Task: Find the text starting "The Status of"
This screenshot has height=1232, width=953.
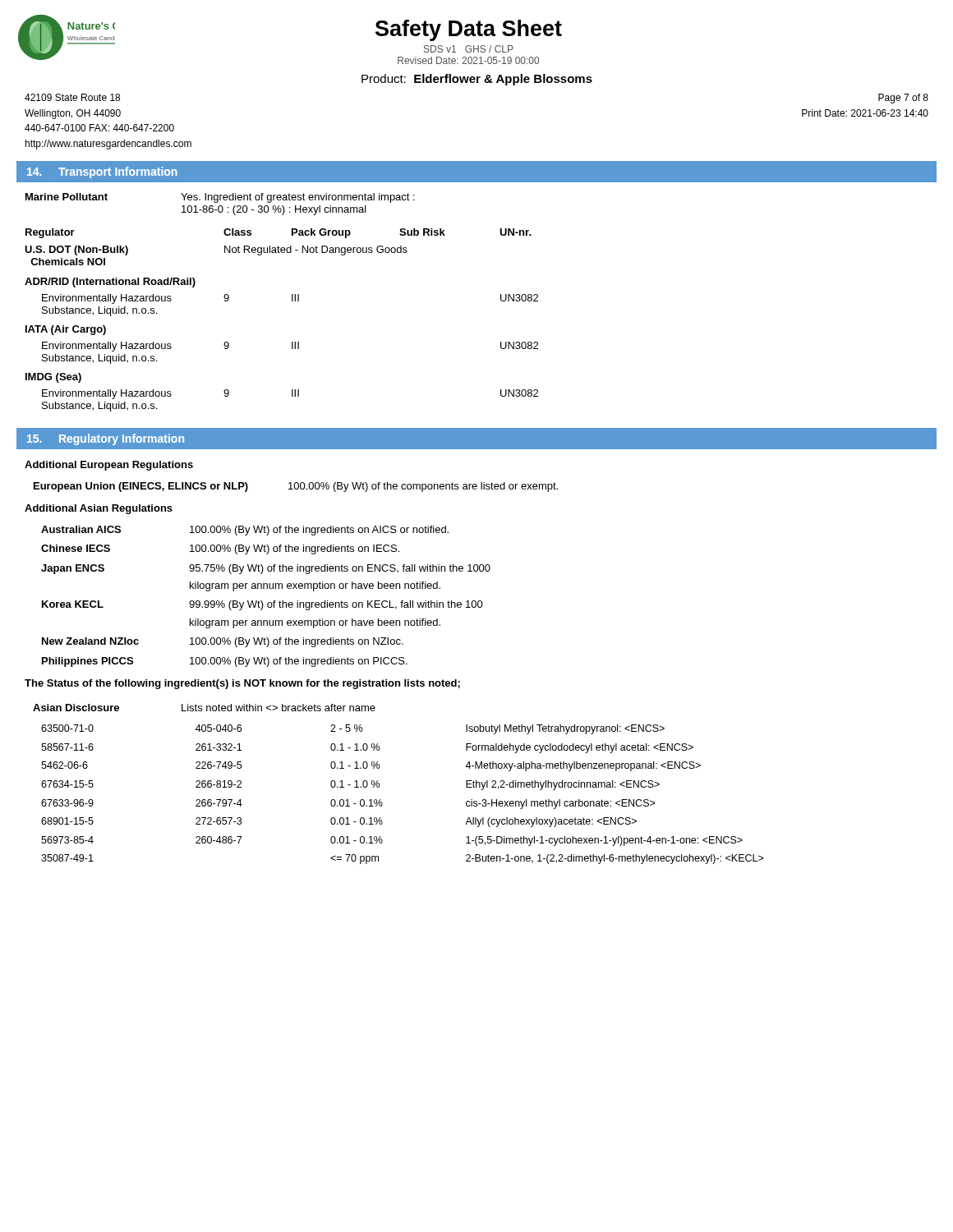Action: [243, 683]
